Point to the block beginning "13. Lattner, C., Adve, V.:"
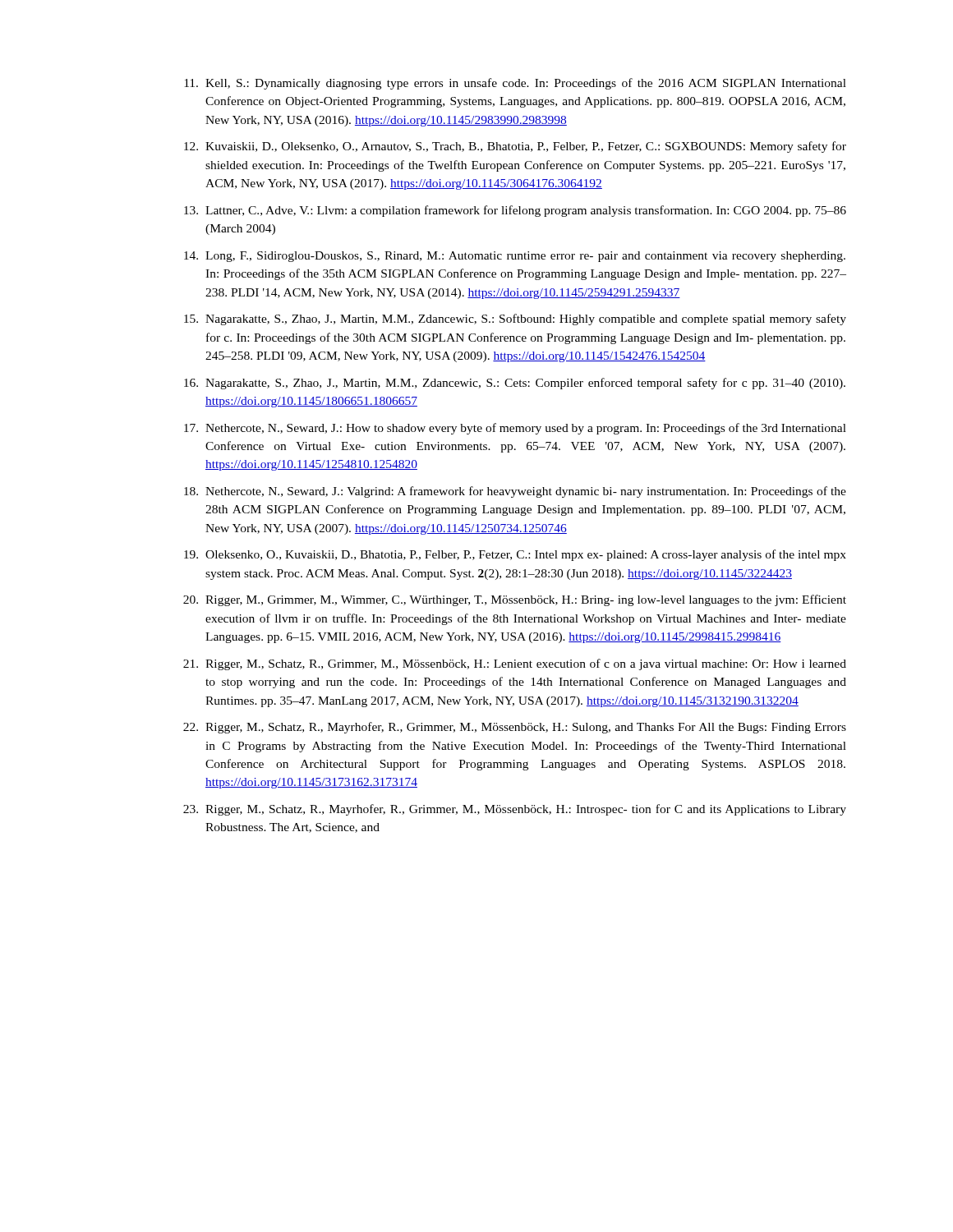 [505, 220]
